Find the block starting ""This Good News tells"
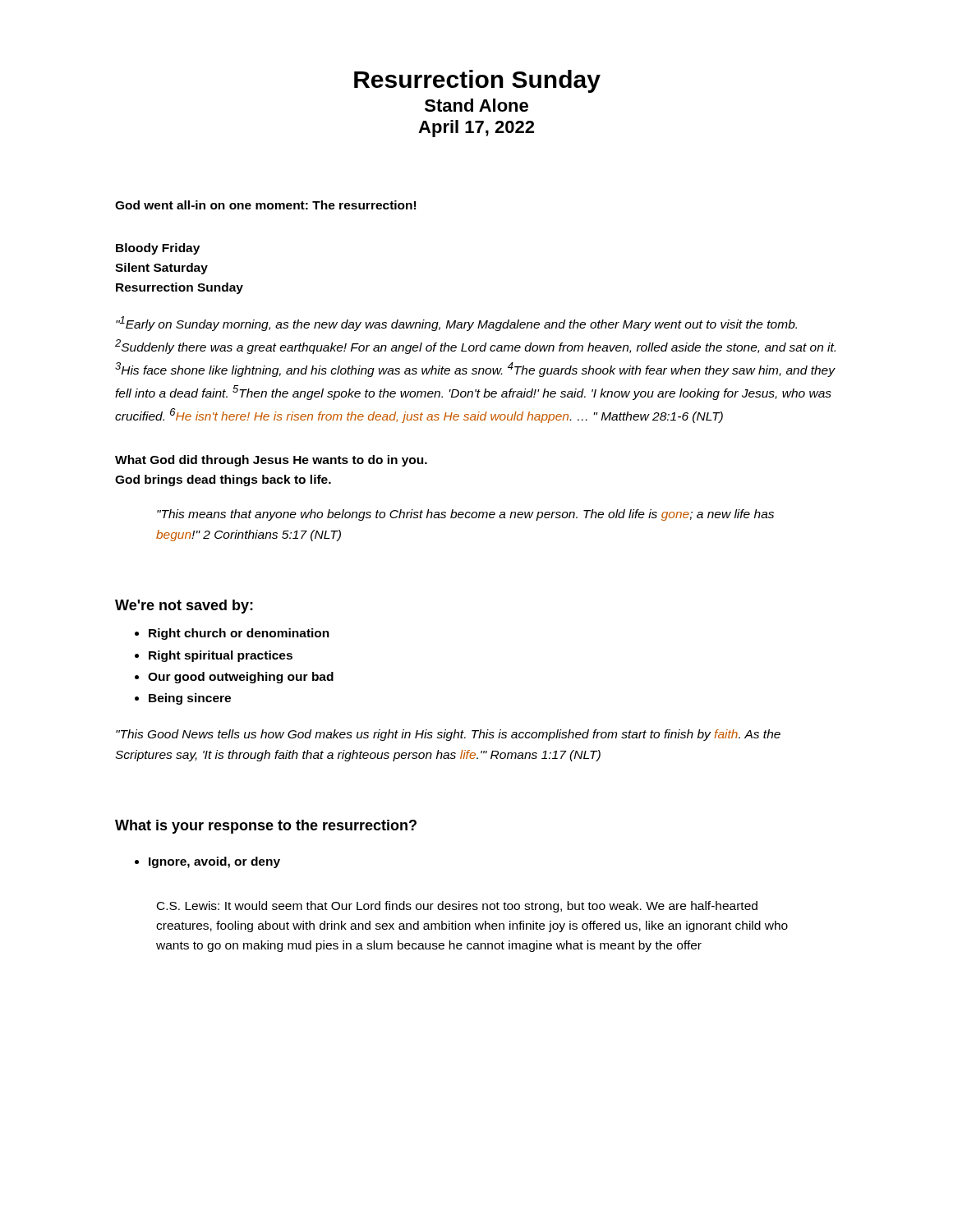The image size is (953, 1232). pyautogui.click(x=448, y=744)
